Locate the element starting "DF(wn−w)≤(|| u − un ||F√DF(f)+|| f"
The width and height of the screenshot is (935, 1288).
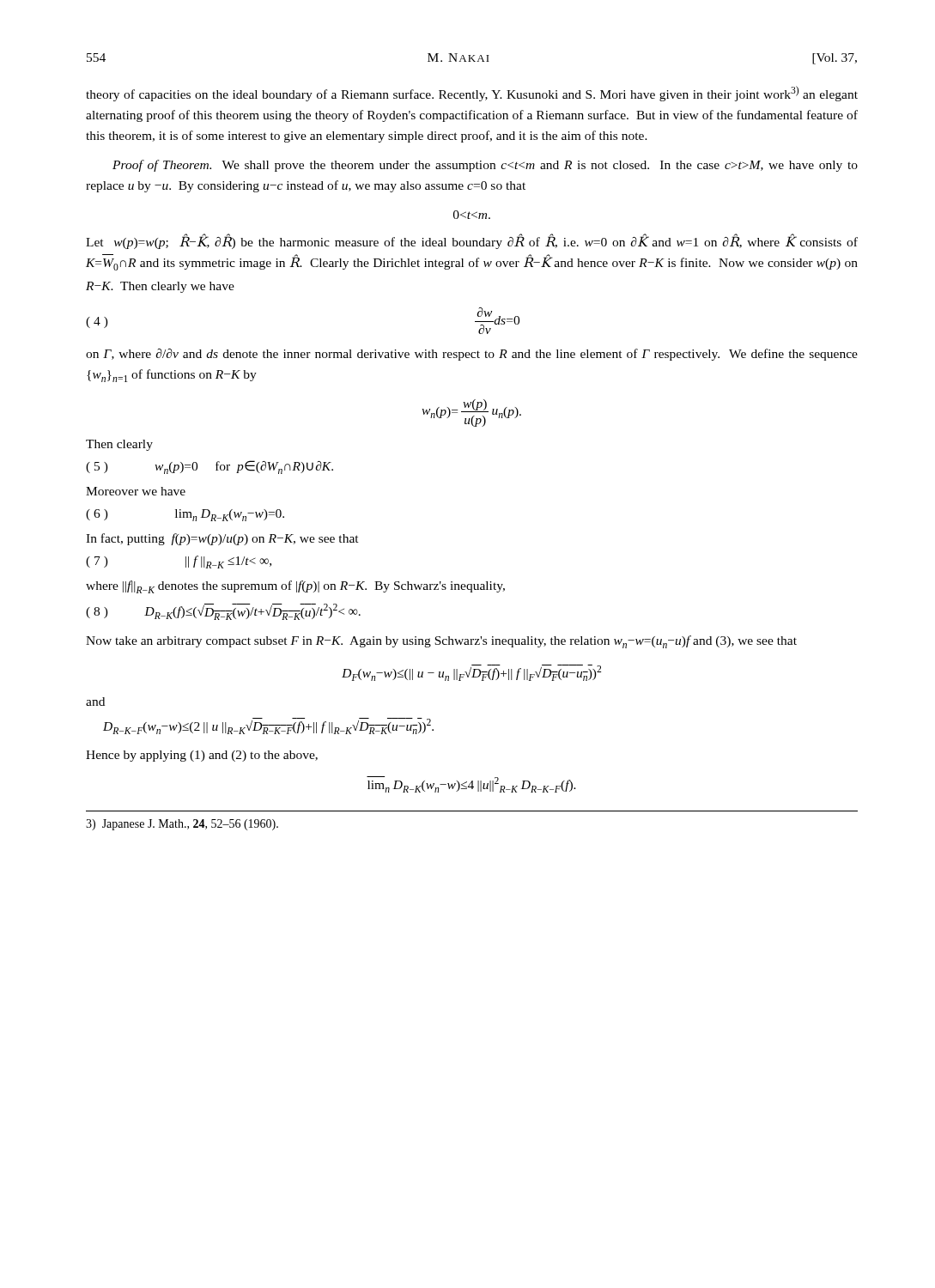pos(472,674)
